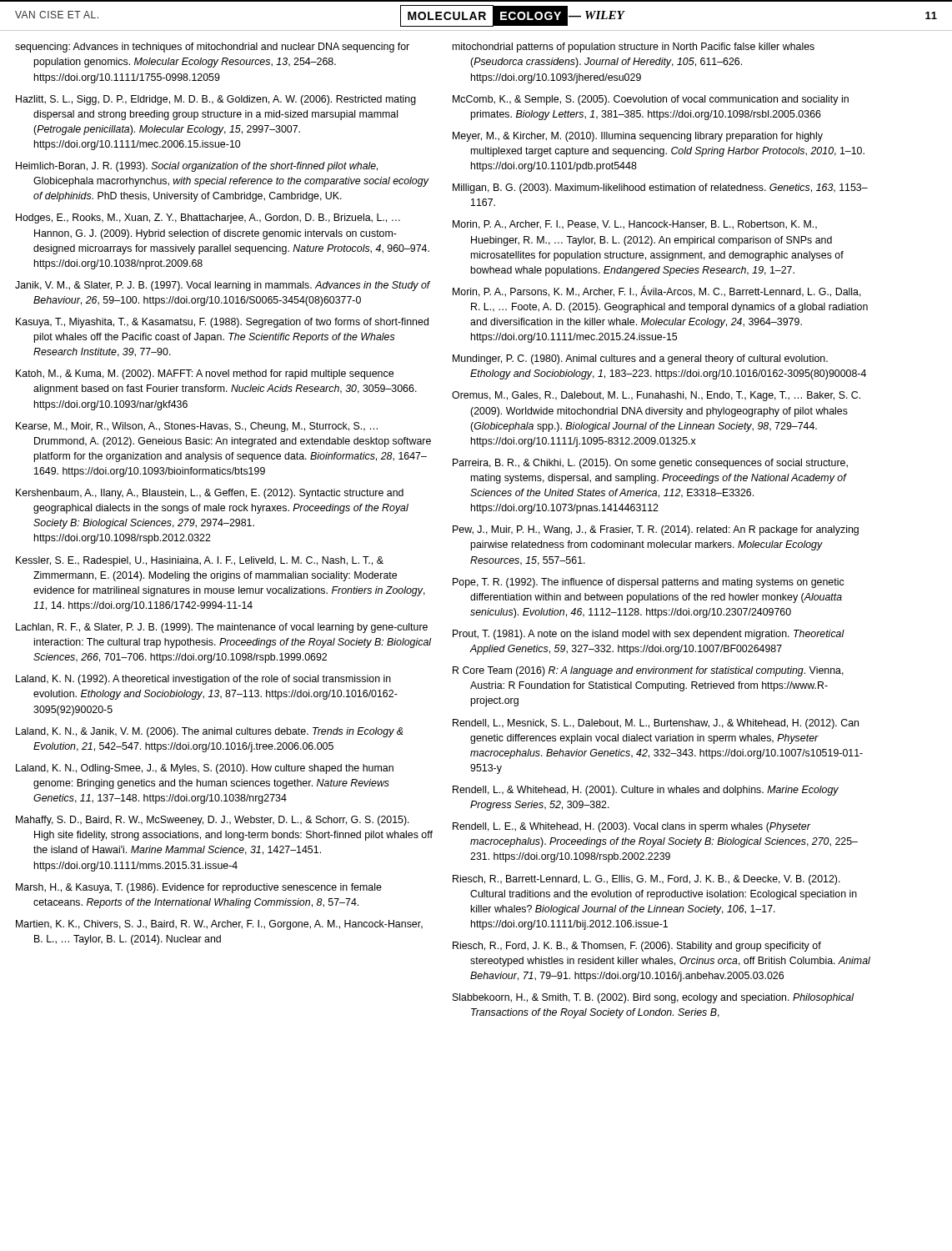The image size is (952, 1251).
Task: Select the list item that says "Kessler, S. E., Radespiel, U.,"
Action: [220, 583]
